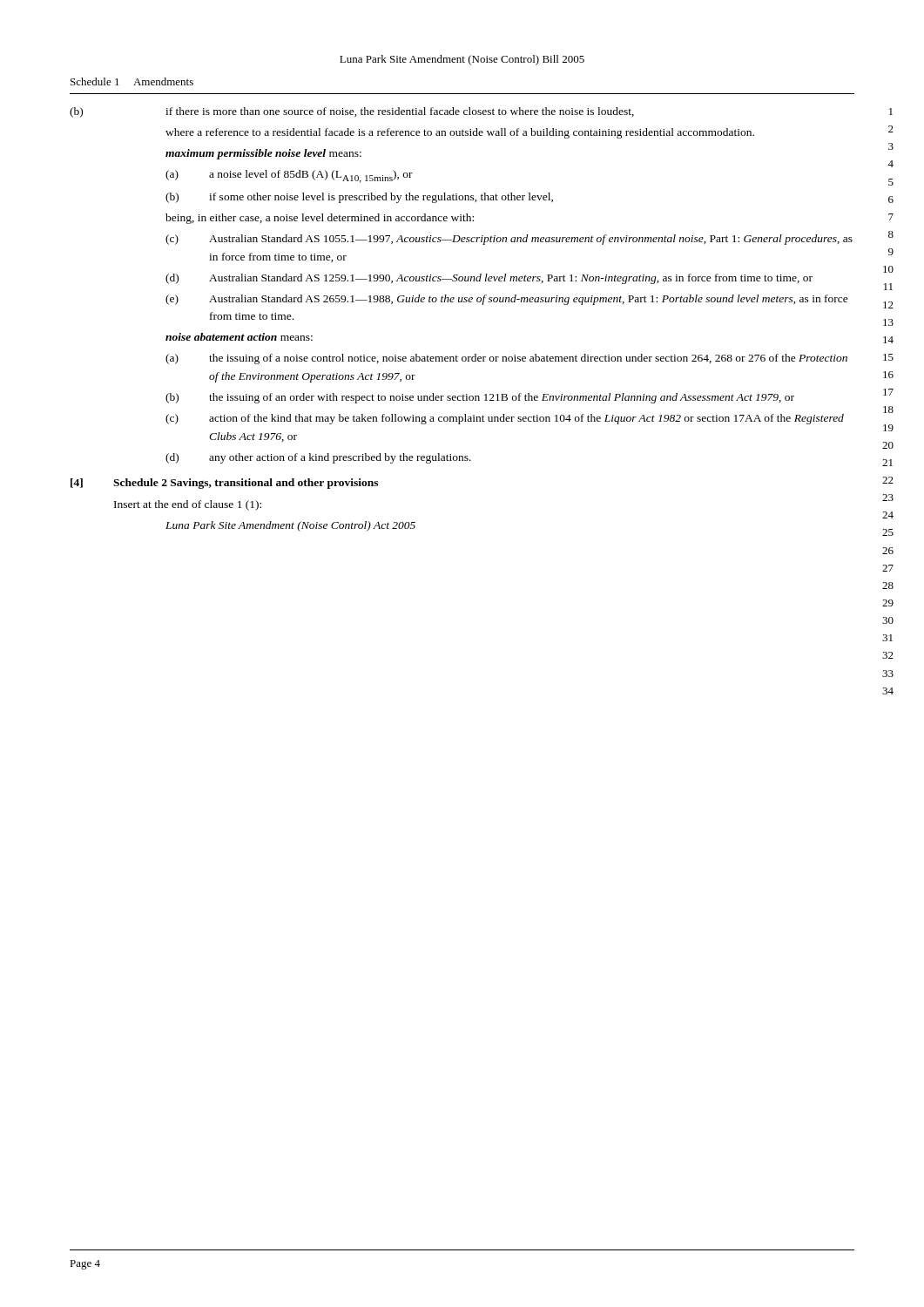Click on the element starting "[4] Schedule 2 Savings,"
Viewport: 924px width, 1307px height.
pyautogui.click(x=224, y=484)
